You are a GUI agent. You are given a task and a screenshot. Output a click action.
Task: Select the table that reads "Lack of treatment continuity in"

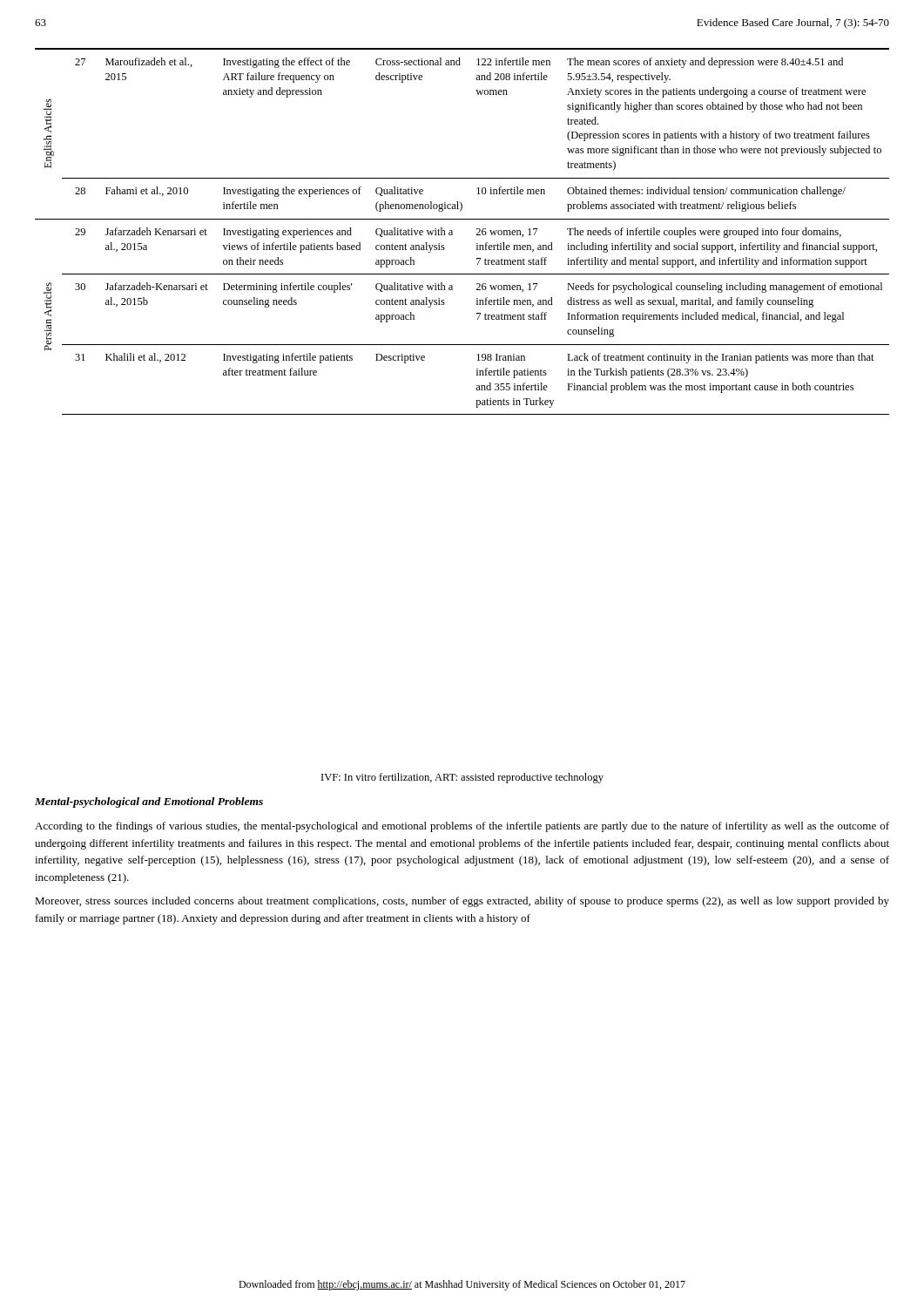462,232
